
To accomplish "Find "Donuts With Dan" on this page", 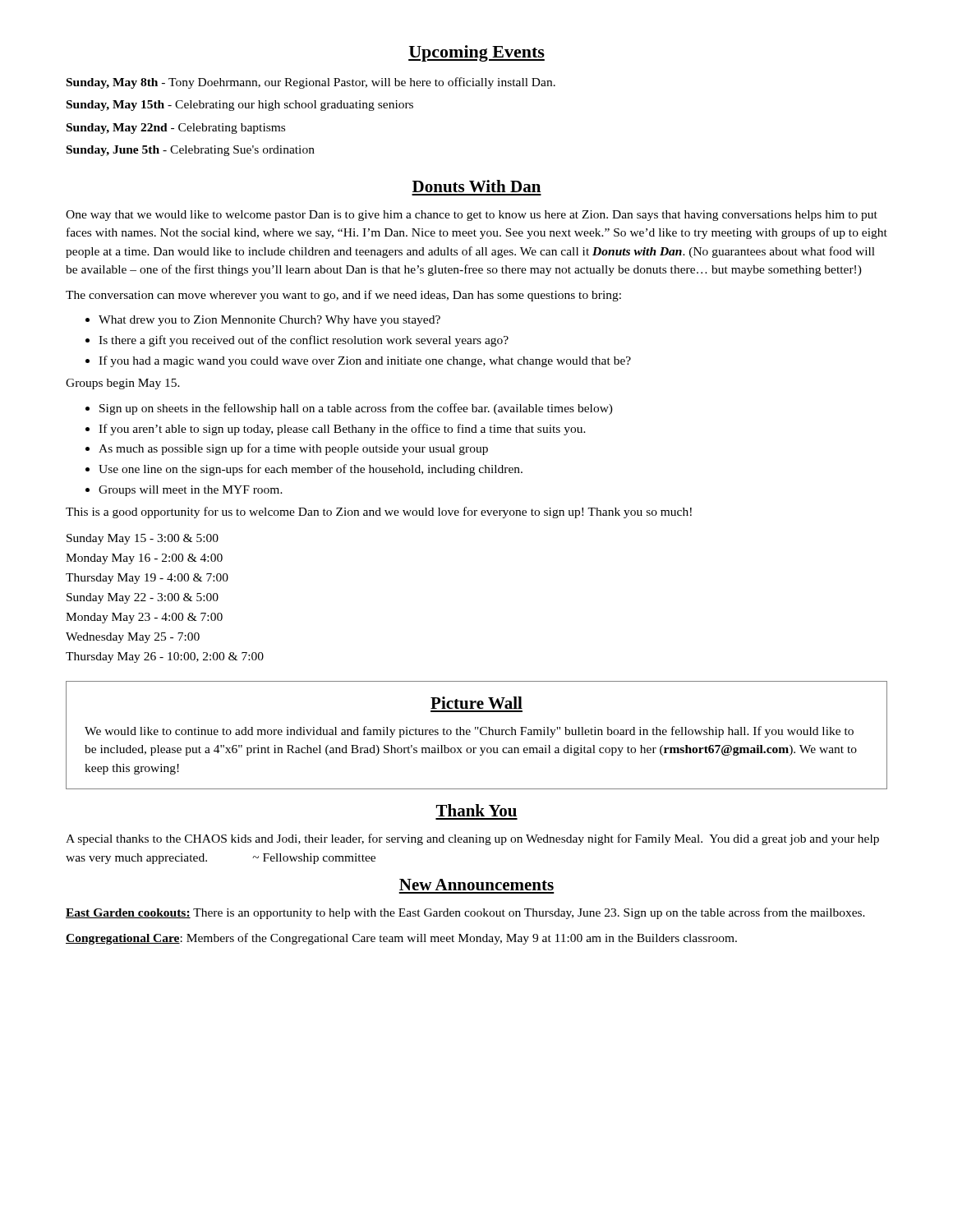I will [x=476, y=186].
